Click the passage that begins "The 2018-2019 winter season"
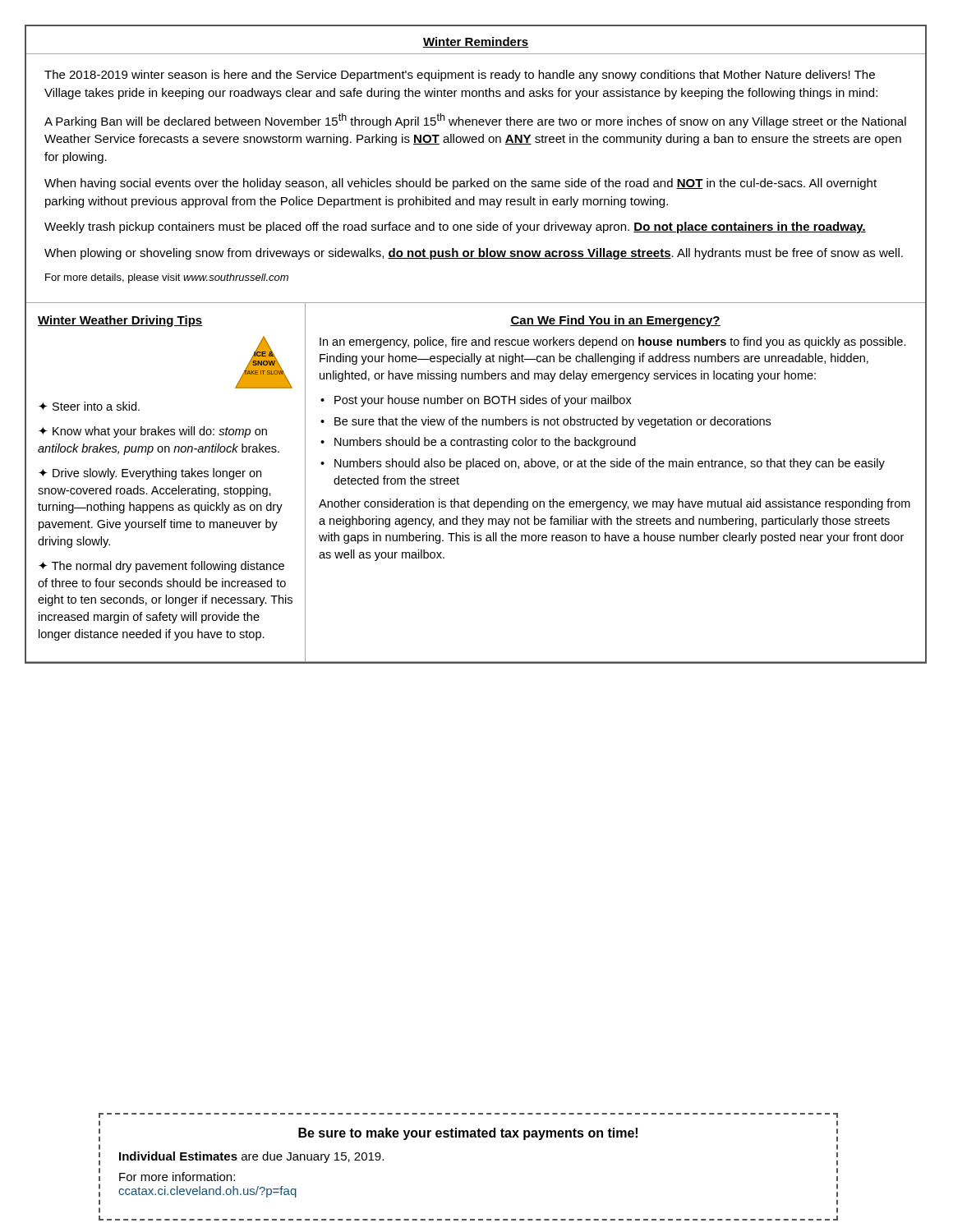953x1232 pixels. [476, 84]
